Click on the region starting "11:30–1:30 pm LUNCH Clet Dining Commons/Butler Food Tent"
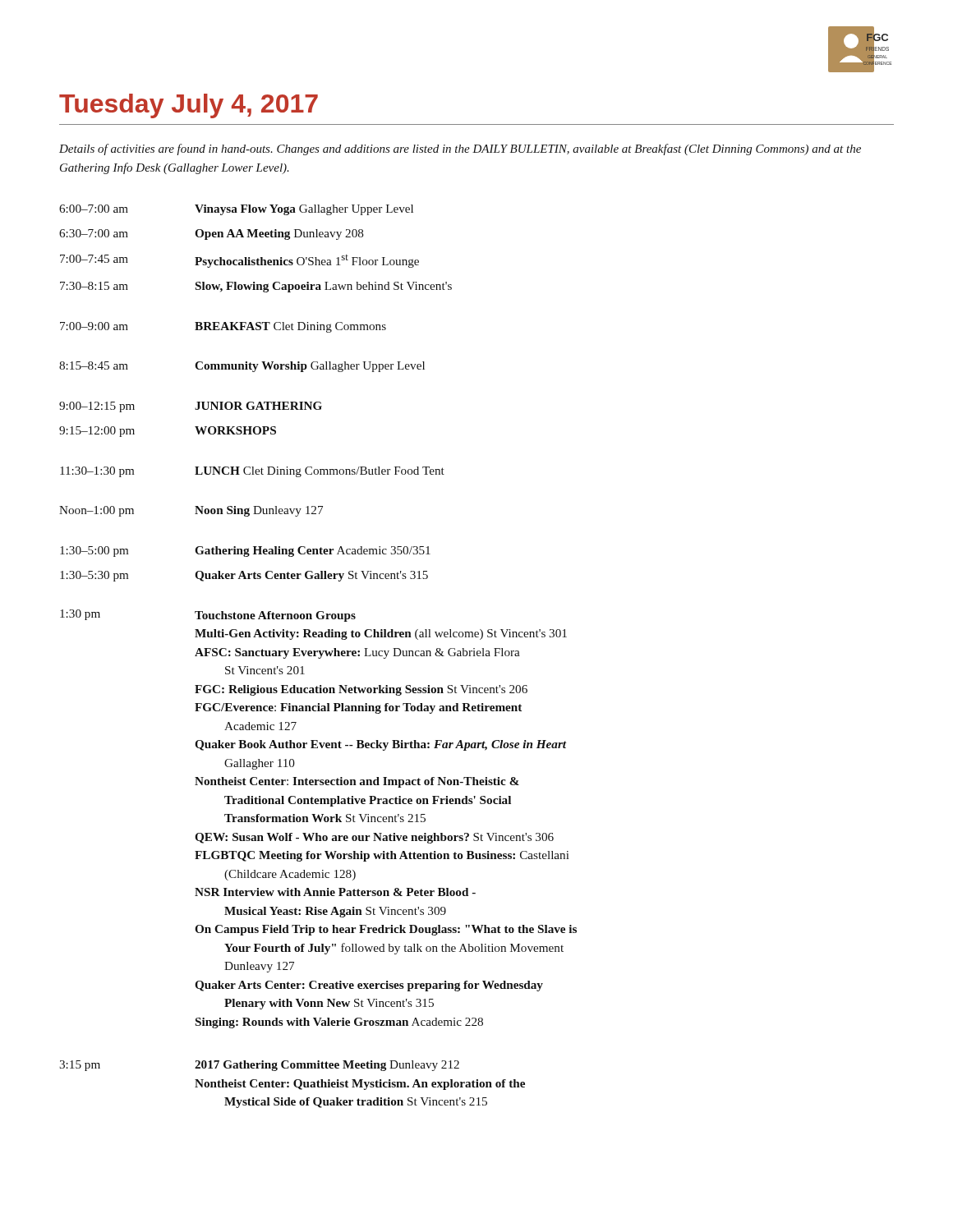The image size is (953, 1232). 252,472
